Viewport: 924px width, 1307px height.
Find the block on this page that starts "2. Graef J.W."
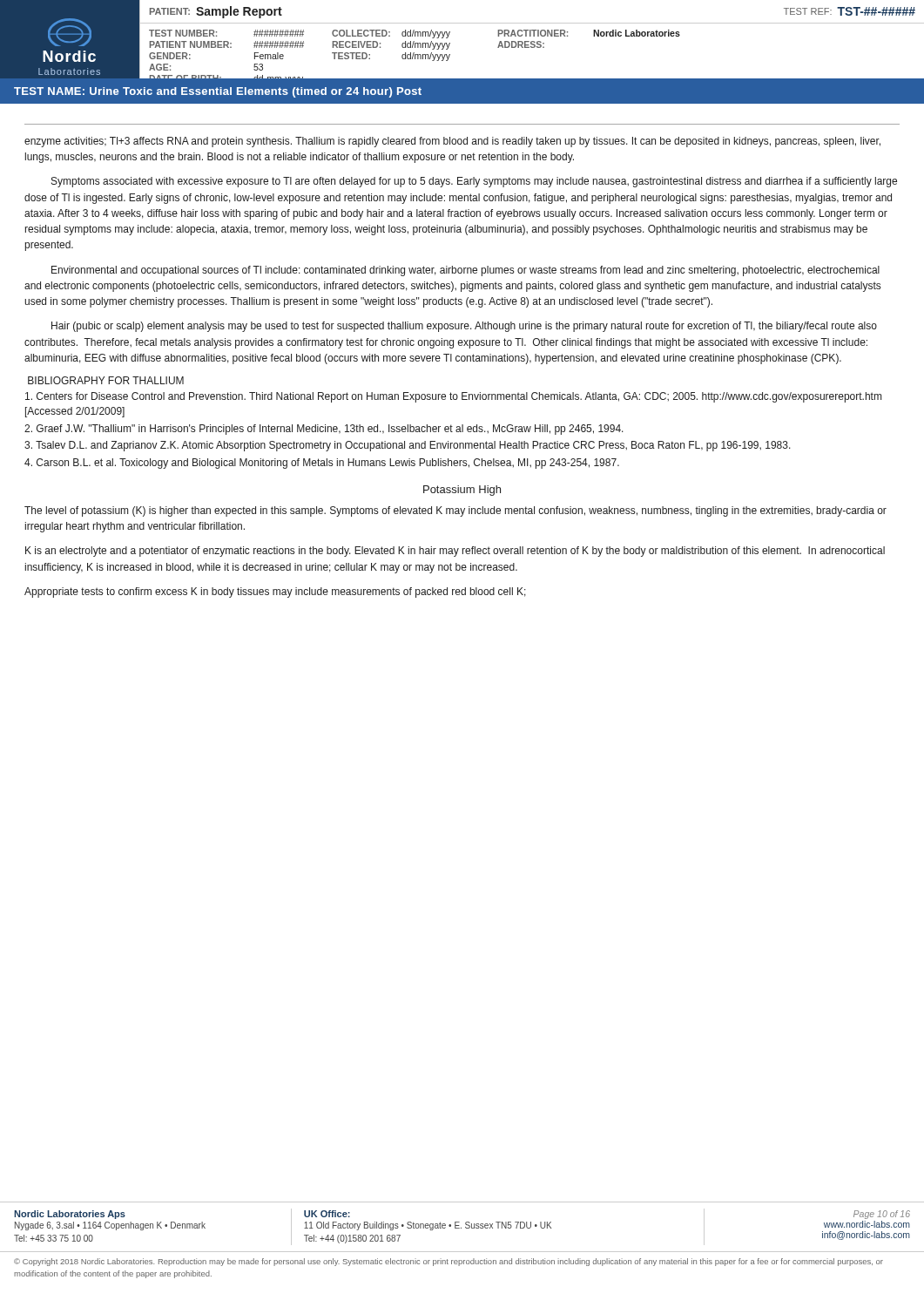324,429
